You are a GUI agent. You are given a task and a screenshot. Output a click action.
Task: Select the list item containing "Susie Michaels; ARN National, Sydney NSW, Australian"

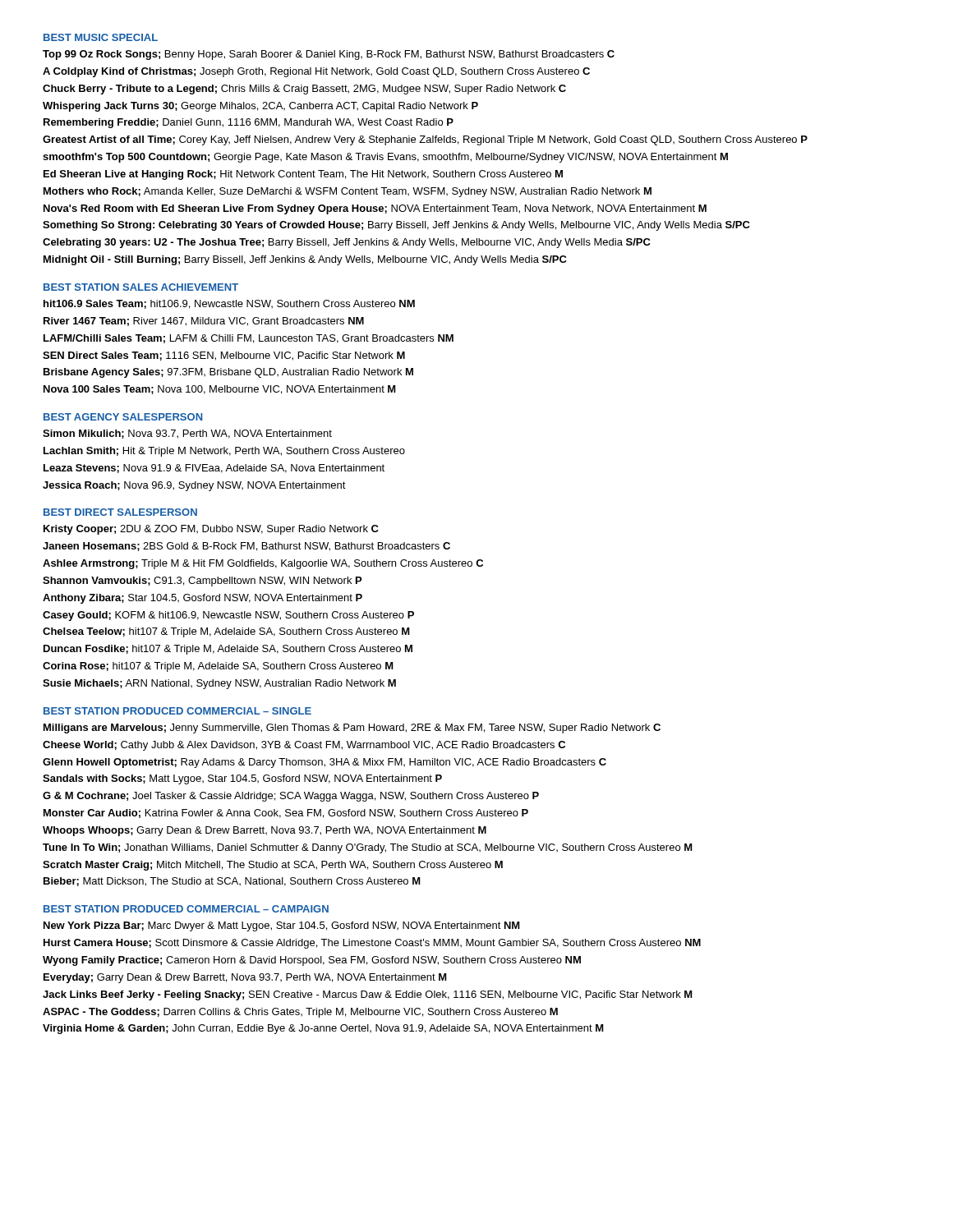(x=220, y=683)
